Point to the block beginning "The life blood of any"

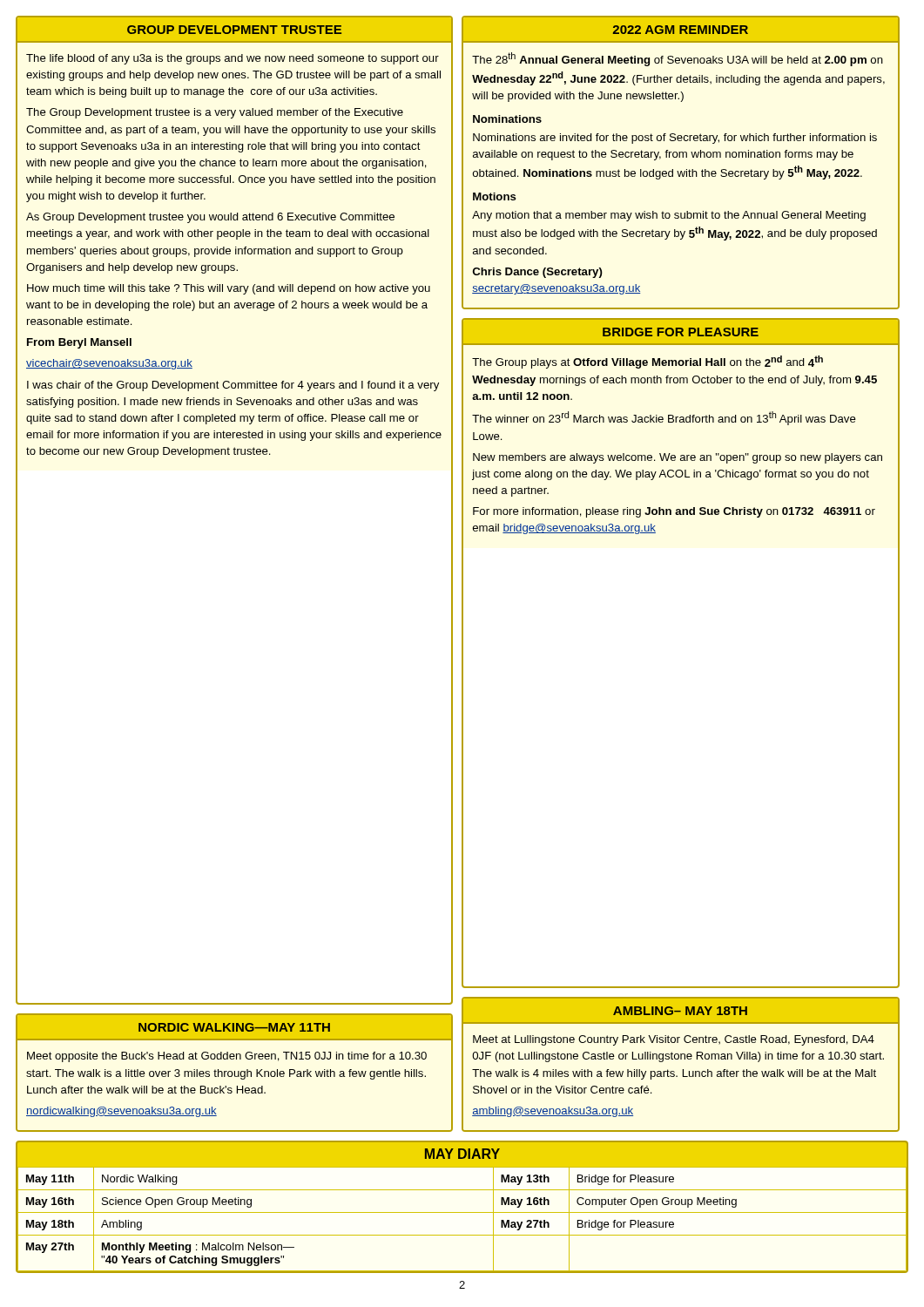(234, 255)
